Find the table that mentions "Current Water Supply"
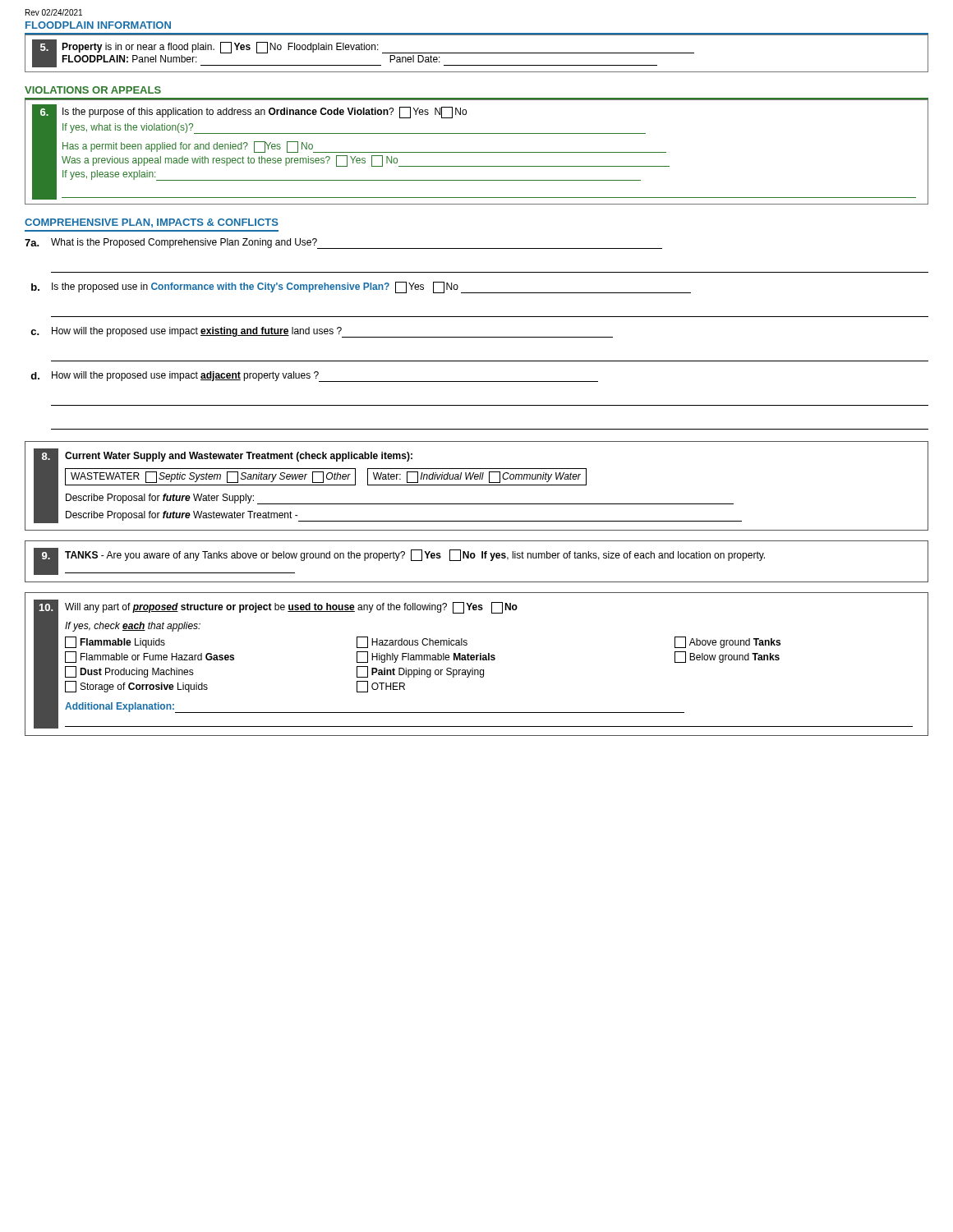This screenshot has width=953, height=1232. pos(476,486)
